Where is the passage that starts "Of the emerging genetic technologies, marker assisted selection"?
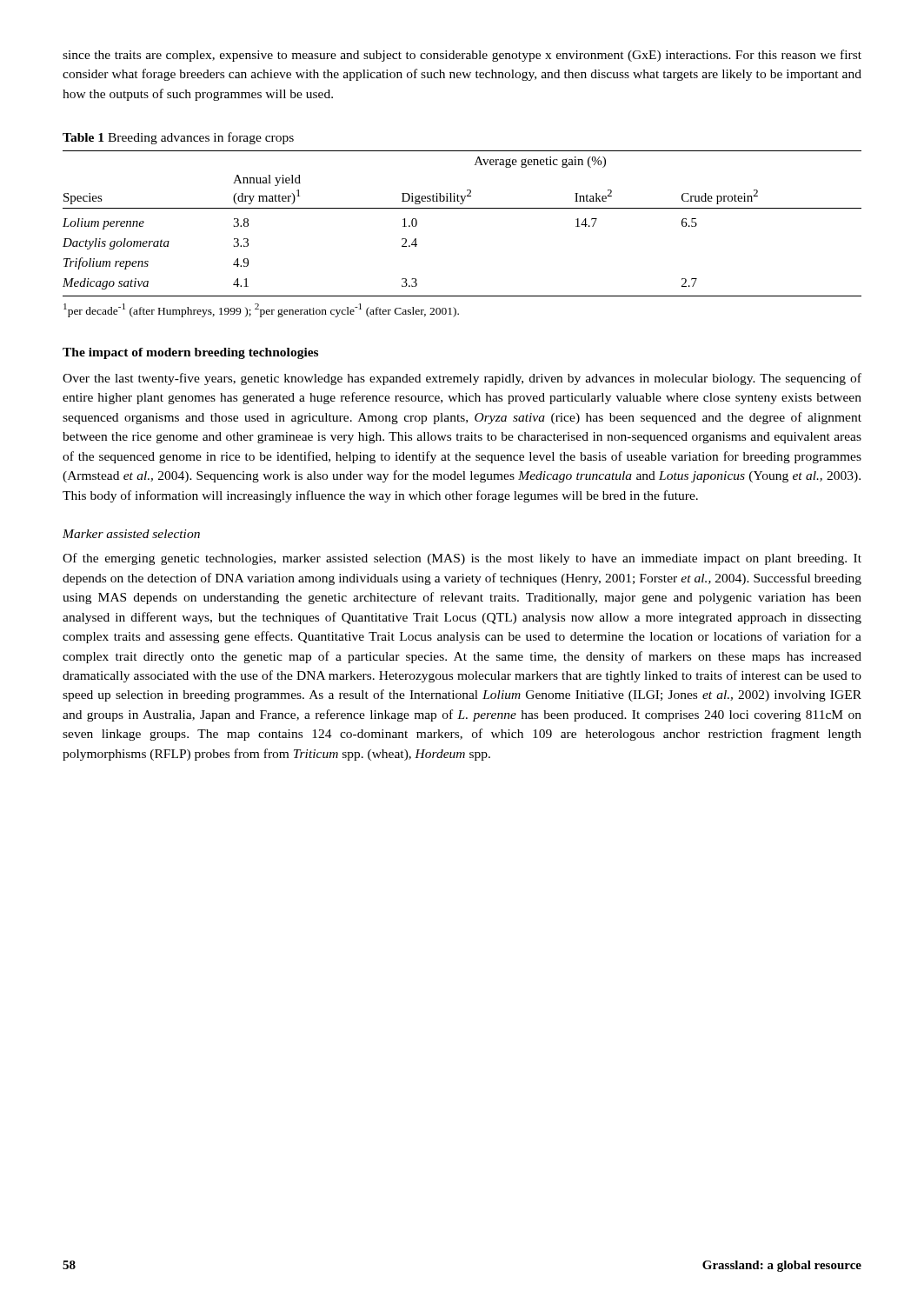The height and width of the screenshot is (1304, 924). coord(462,656)
